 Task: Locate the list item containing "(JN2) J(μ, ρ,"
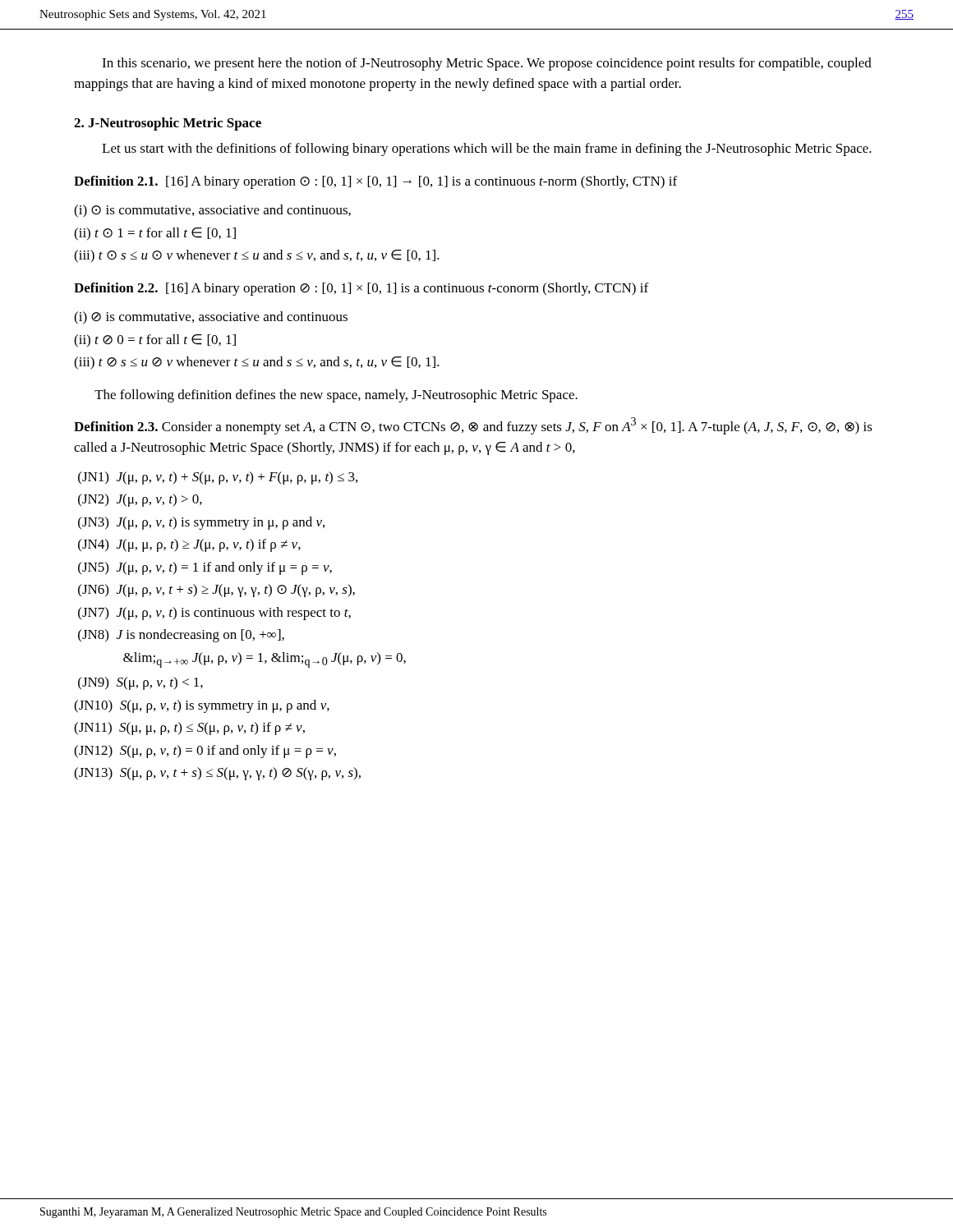tap(138, 499)
